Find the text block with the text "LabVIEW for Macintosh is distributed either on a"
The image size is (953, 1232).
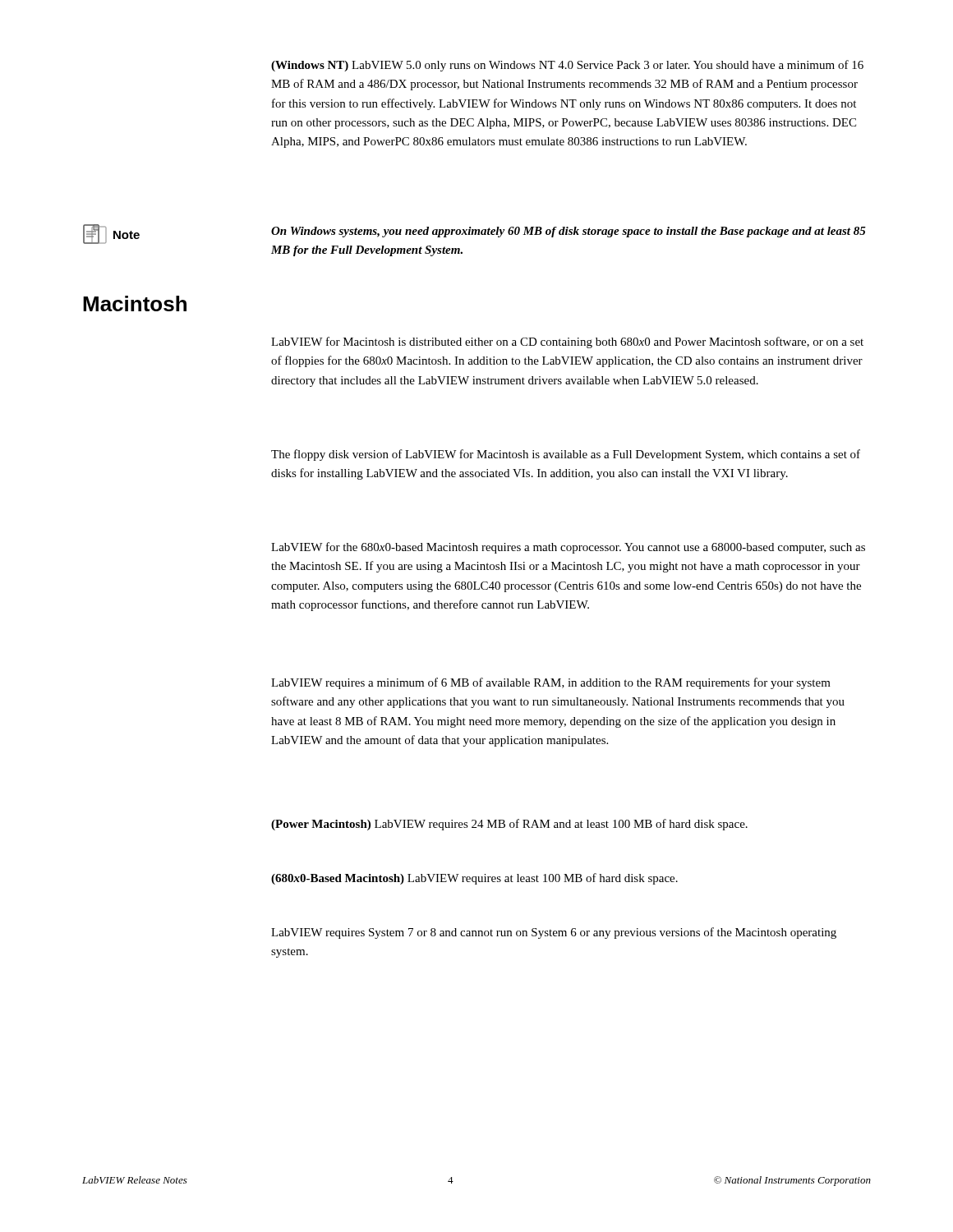tap(571, 361)
